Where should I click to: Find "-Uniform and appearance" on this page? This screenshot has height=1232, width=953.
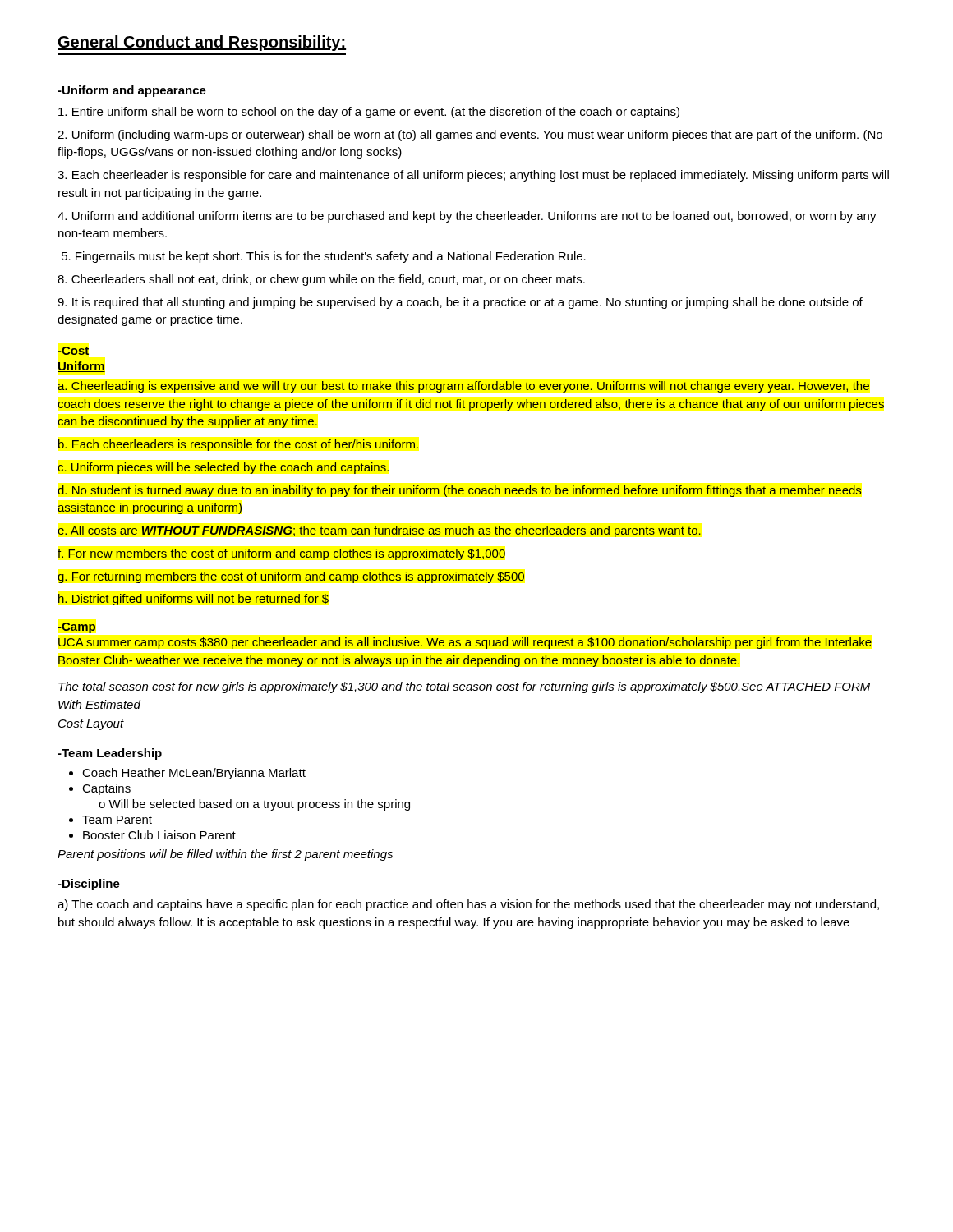132,91
